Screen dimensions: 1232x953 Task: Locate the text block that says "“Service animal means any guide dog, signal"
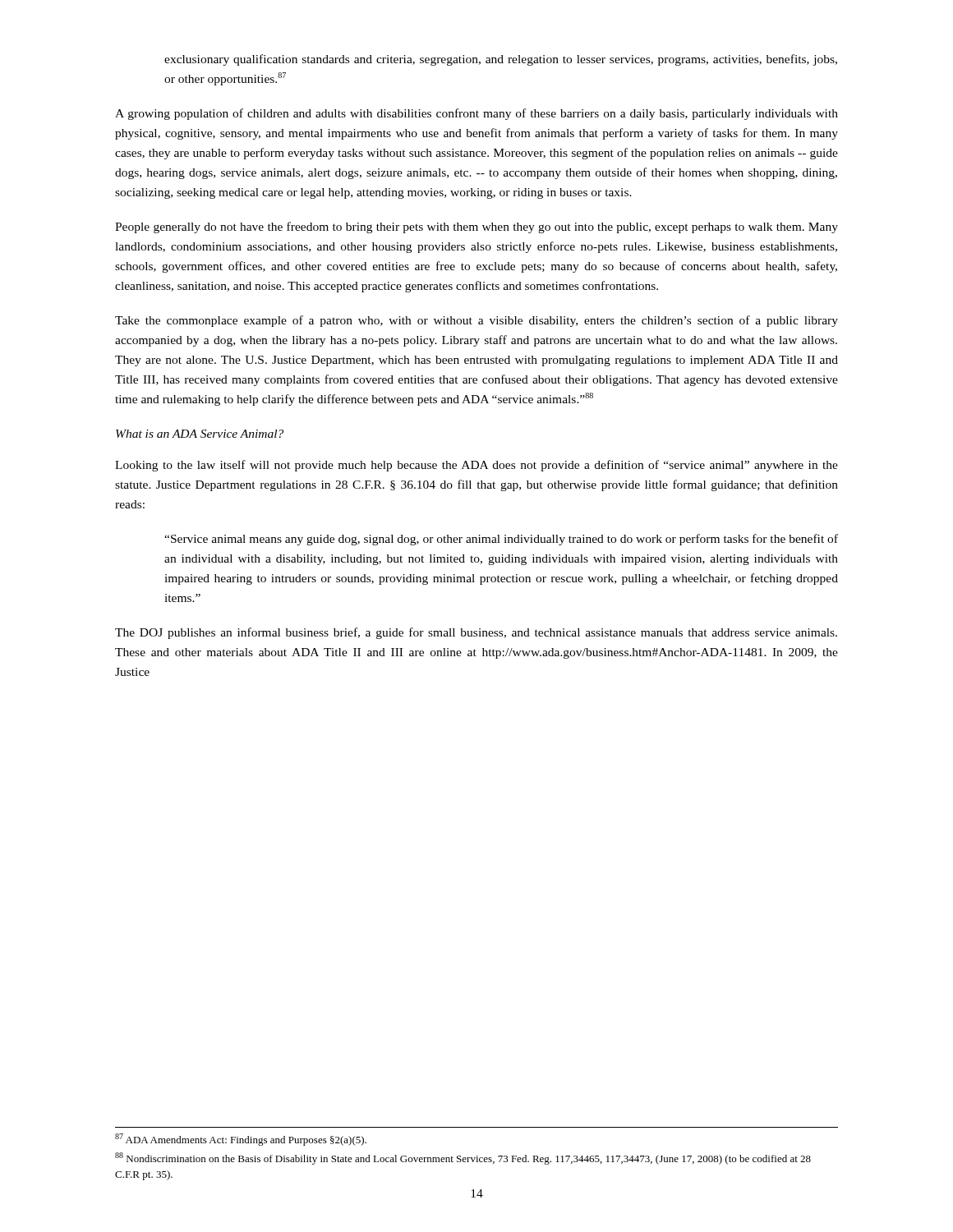[x=501, y=568]
